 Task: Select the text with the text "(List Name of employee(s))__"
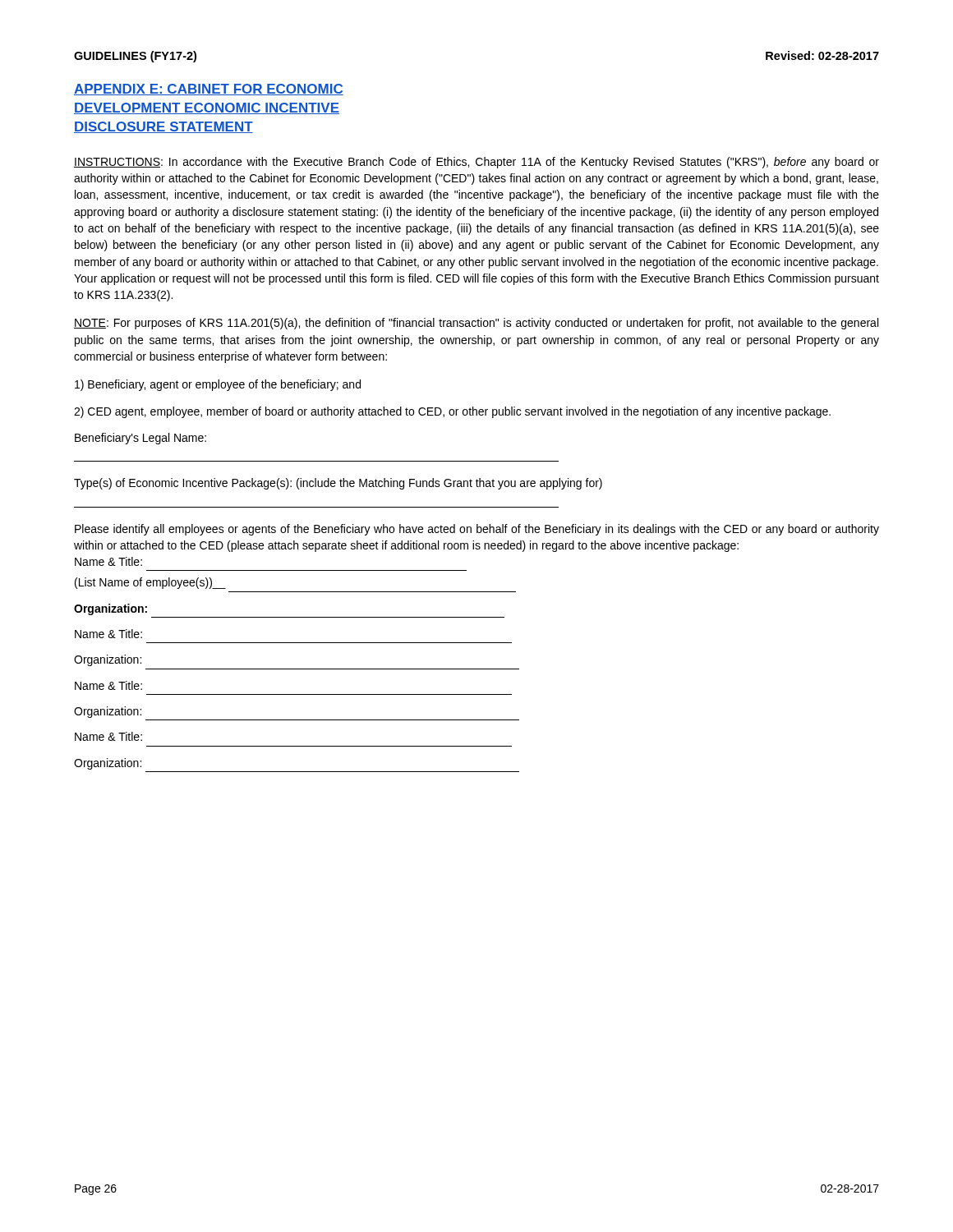pos(295,583)
